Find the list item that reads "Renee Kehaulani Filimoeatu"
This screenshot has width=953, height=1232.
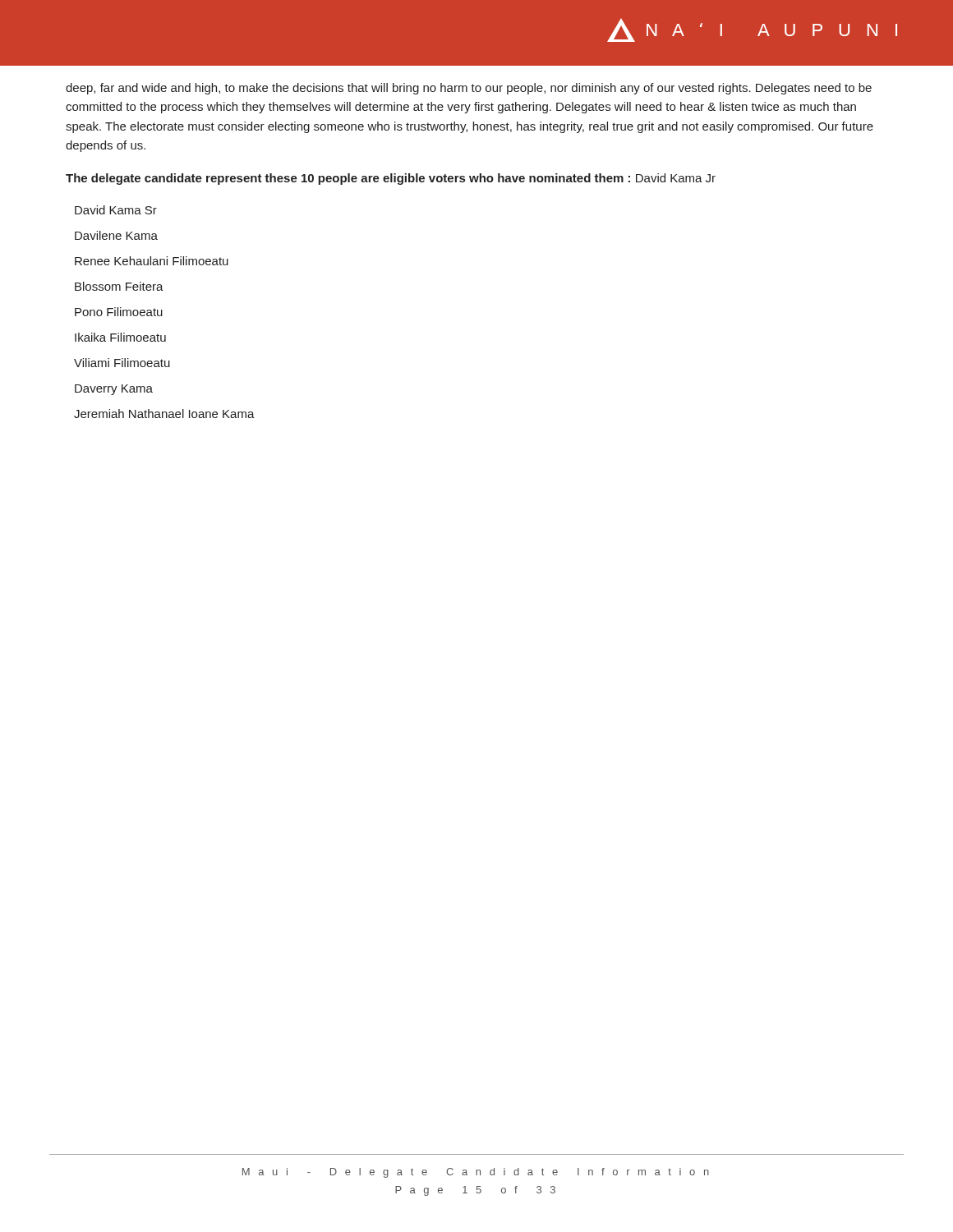point(151,260)
